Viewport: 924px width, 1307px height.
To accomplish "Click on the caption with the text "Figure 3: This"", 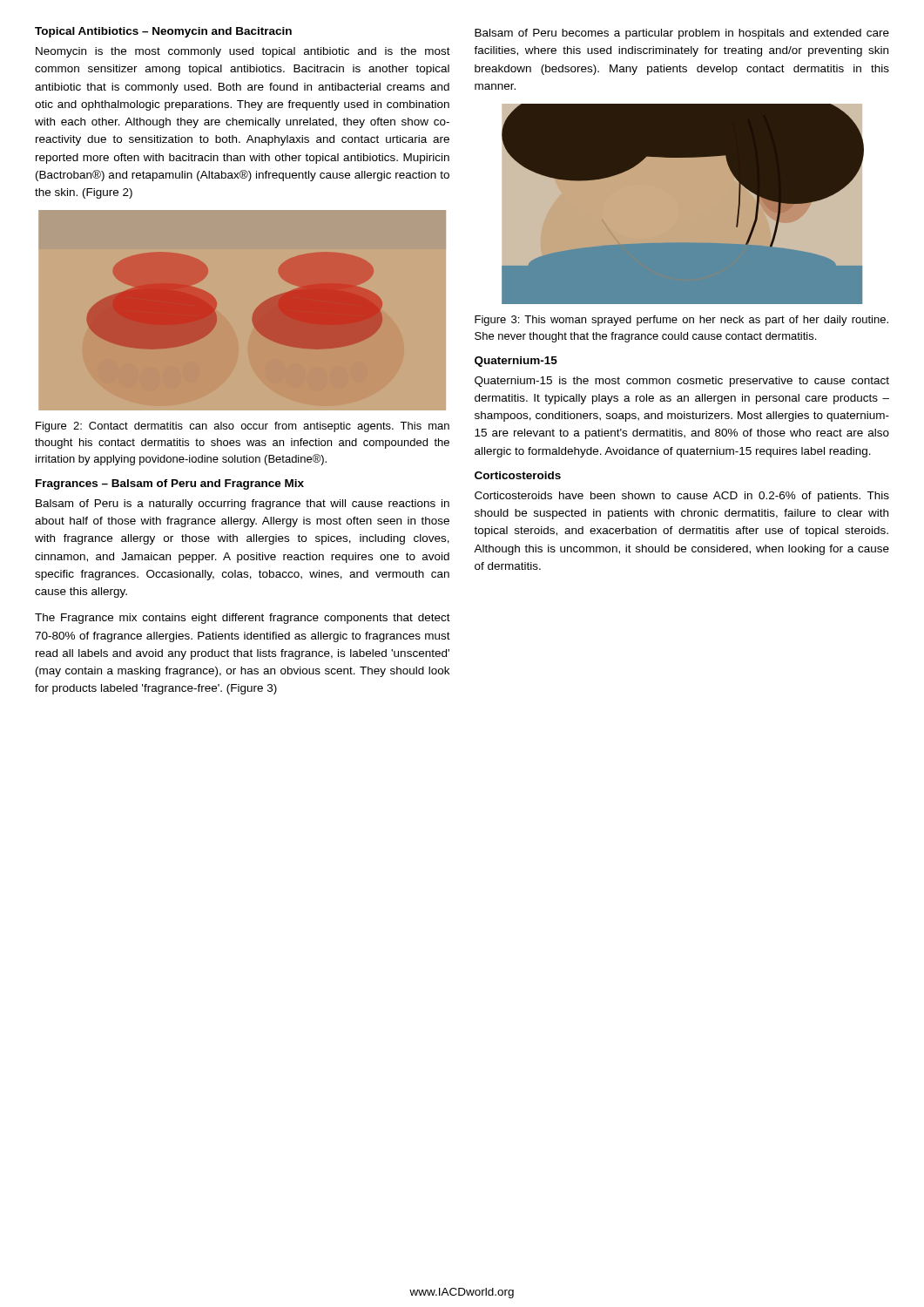I will point(682,328).
